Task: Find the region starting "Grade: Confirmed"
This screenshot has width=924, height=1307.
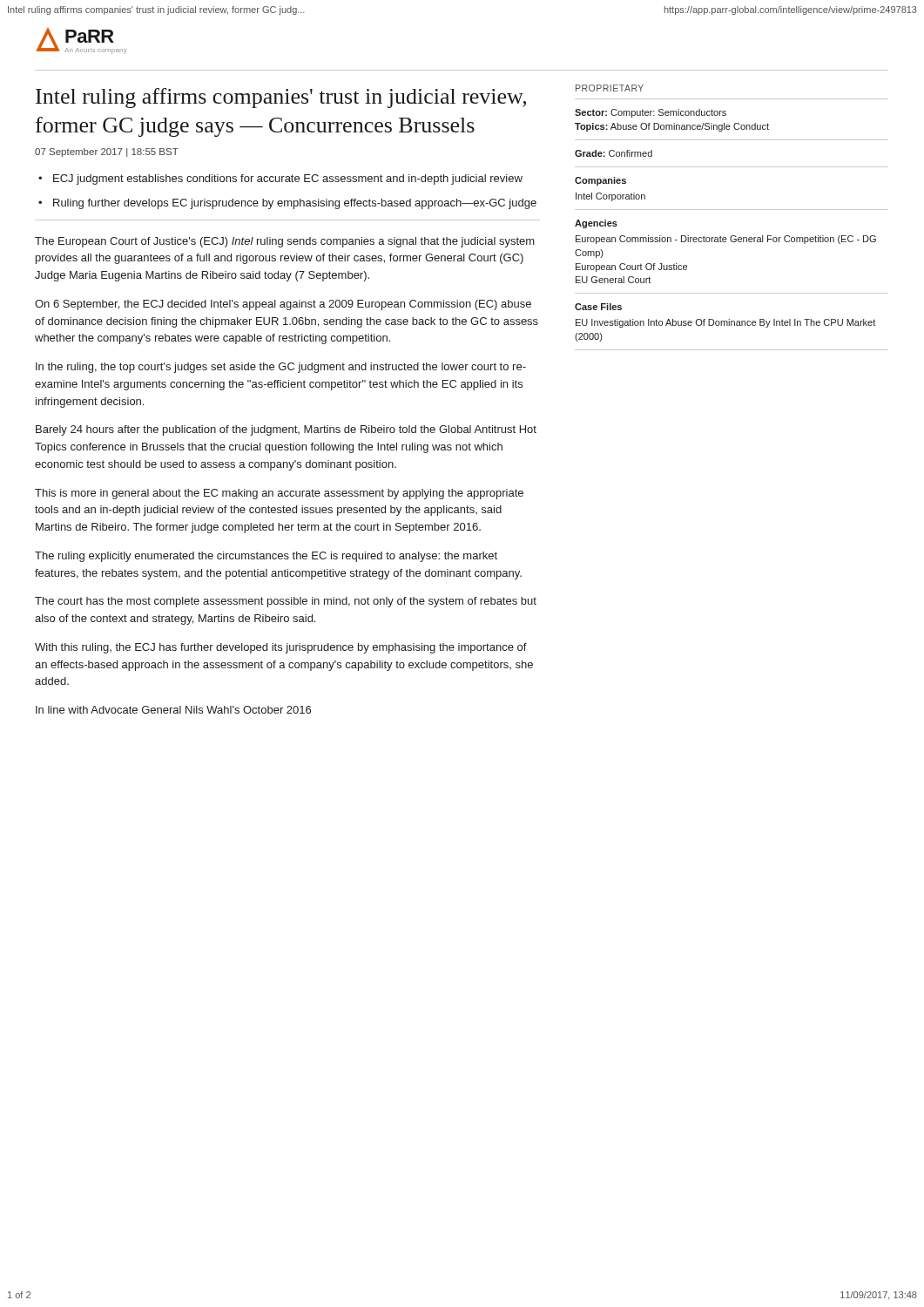Action: point(614,153)
